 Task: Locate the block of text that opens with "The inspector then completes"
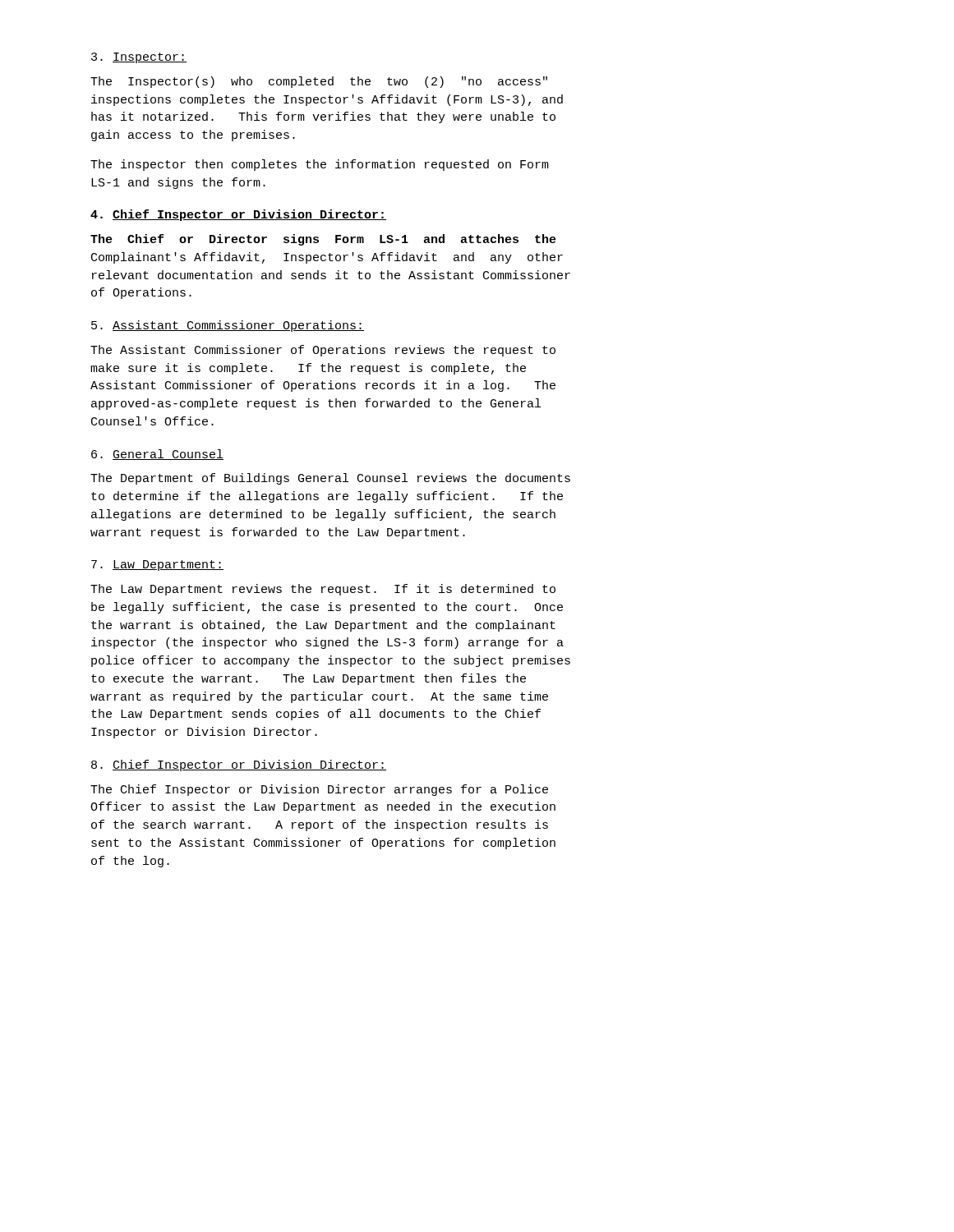pos(320,174)
